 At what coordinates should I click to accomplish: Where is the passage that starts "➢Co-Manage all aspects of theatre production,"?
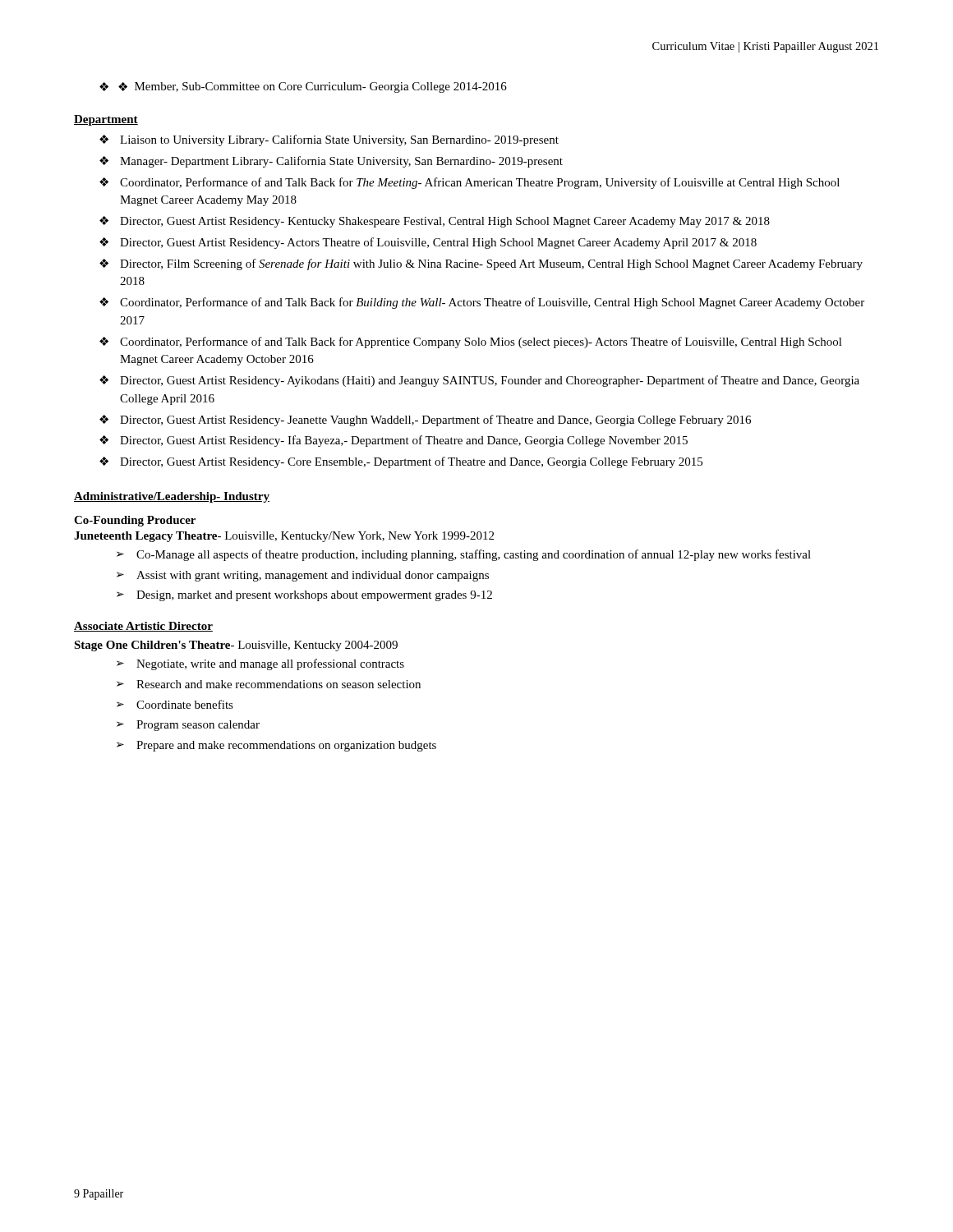coord(463,555)
